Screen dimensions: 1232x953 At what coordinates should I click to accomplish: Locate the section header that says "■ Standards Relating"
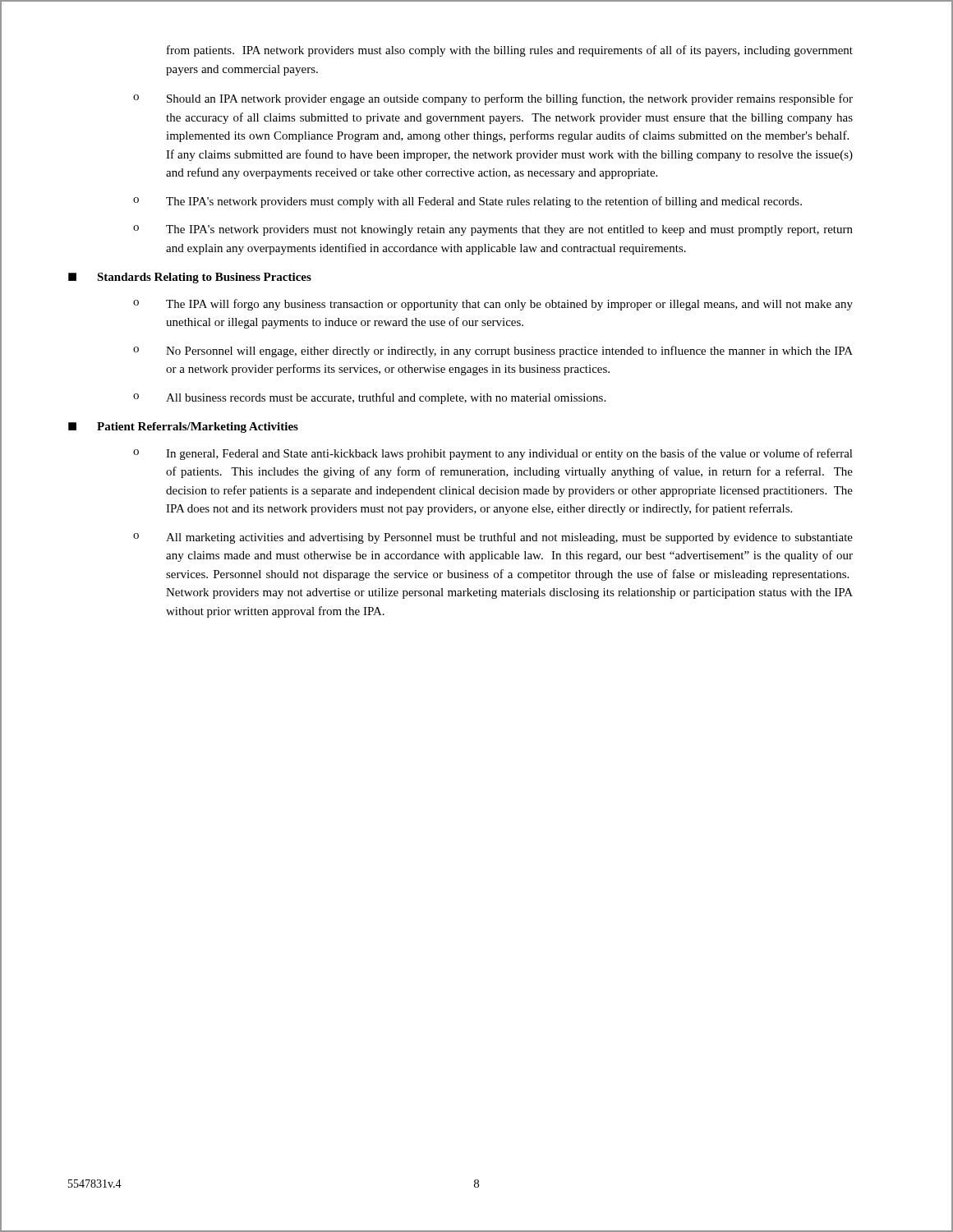[189, 277]
